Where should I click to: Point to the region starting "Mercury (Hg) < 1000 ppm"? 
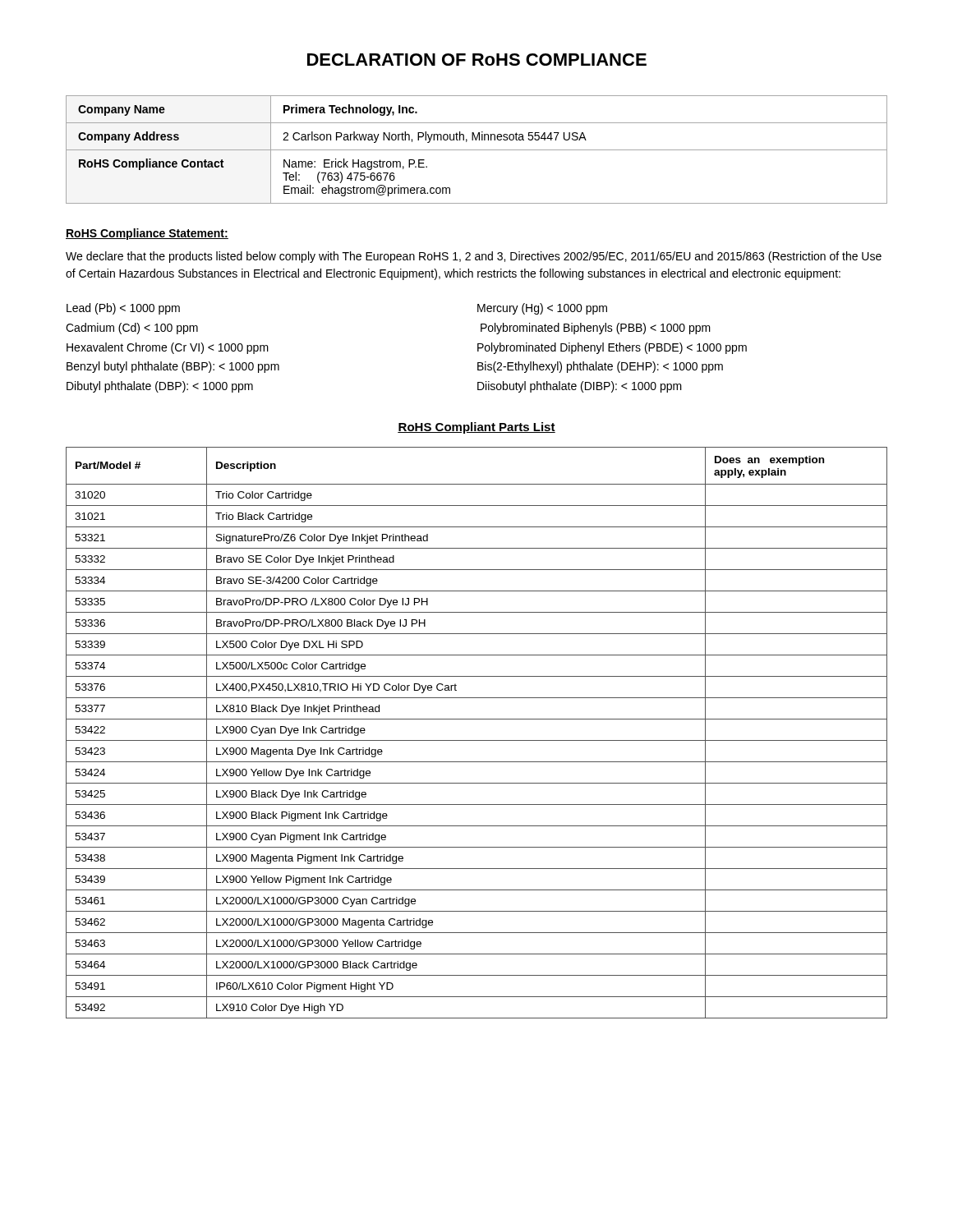(542, 308)
